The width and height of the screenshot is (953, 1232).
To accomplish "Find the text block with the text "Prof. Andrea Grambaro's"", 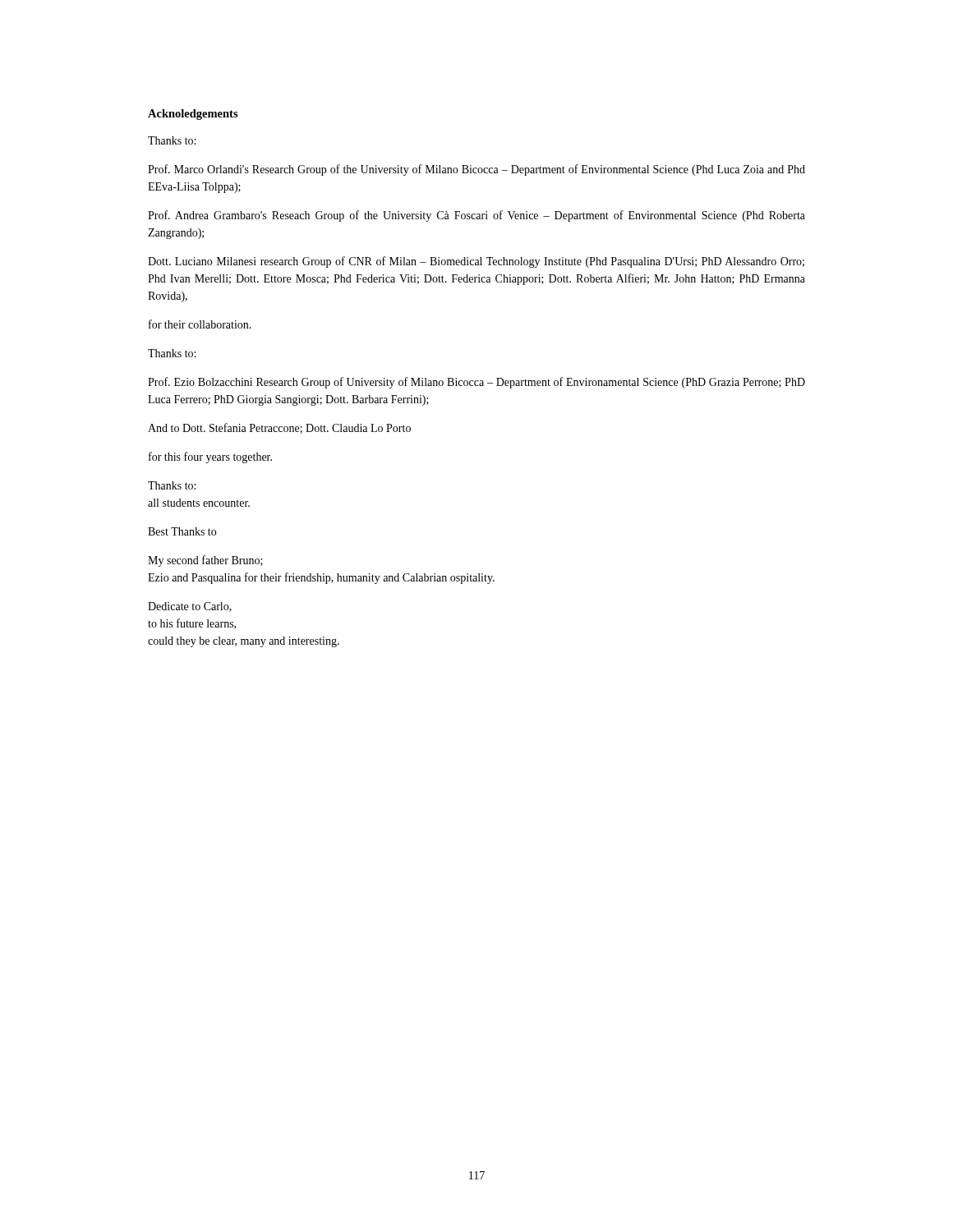I will point(476,224).
